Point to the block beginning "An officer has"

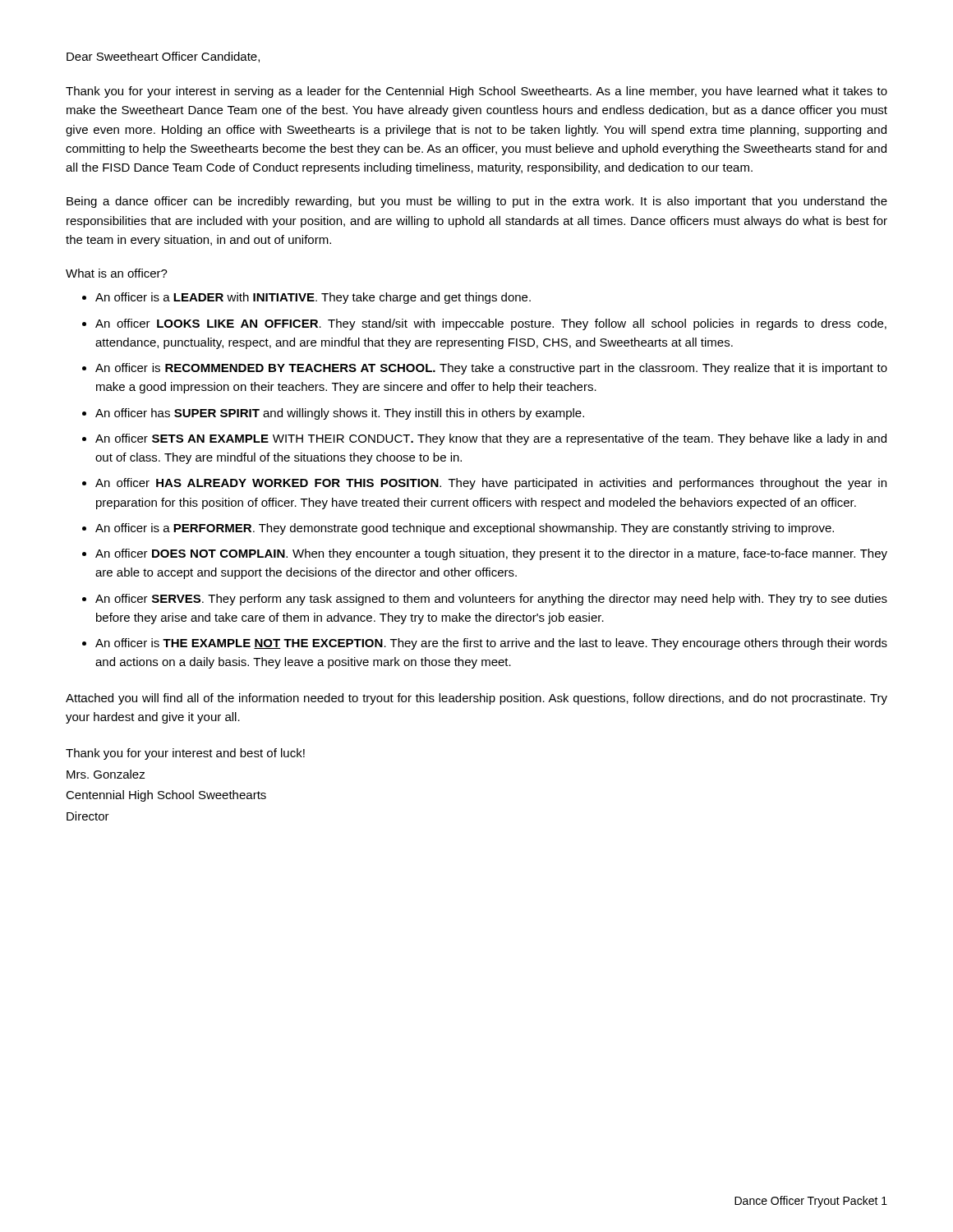click(340, 412)
